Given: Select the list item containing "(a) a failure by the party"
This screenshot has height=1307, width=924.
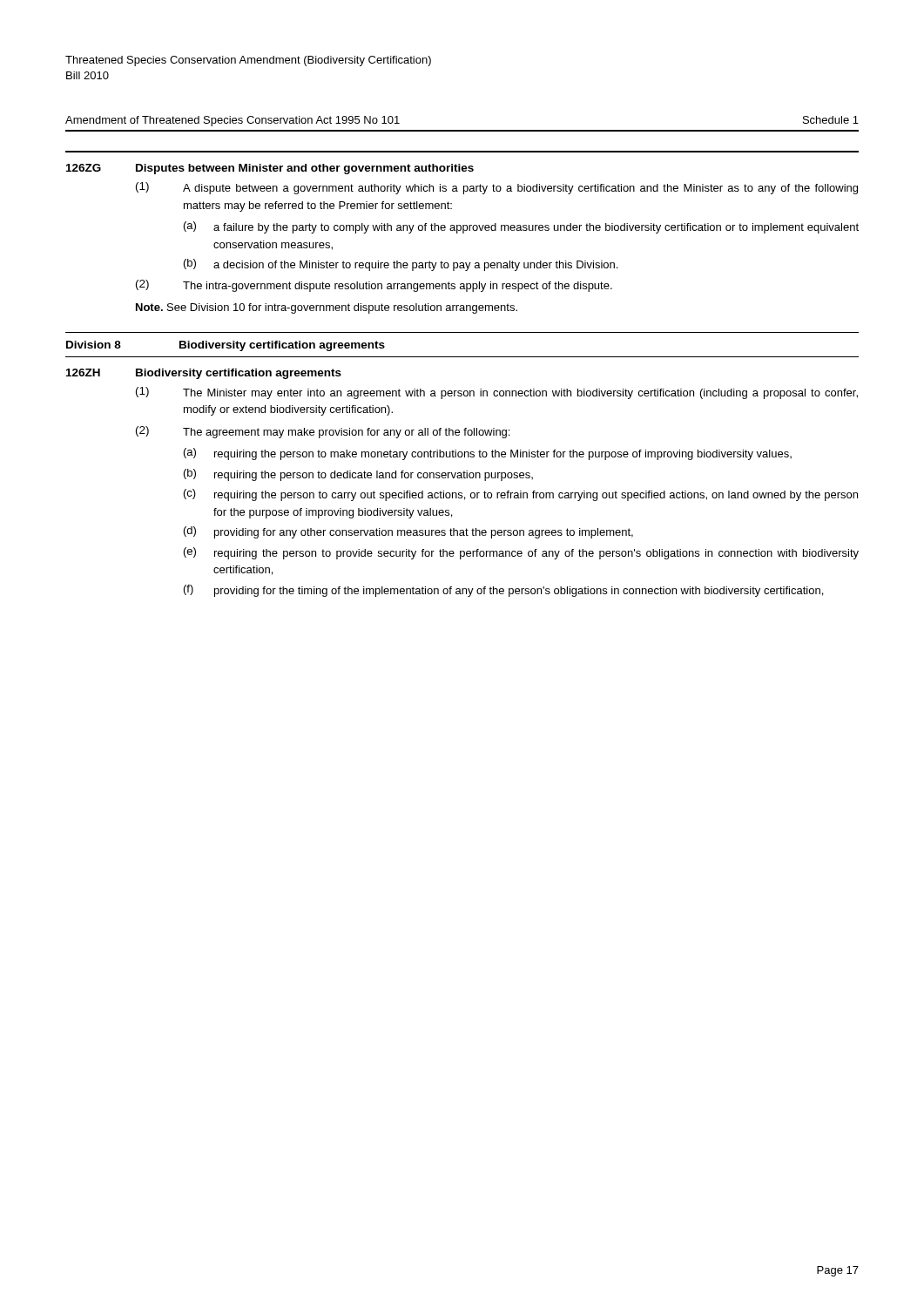Looking at the screenshot, I should [521, 236].
